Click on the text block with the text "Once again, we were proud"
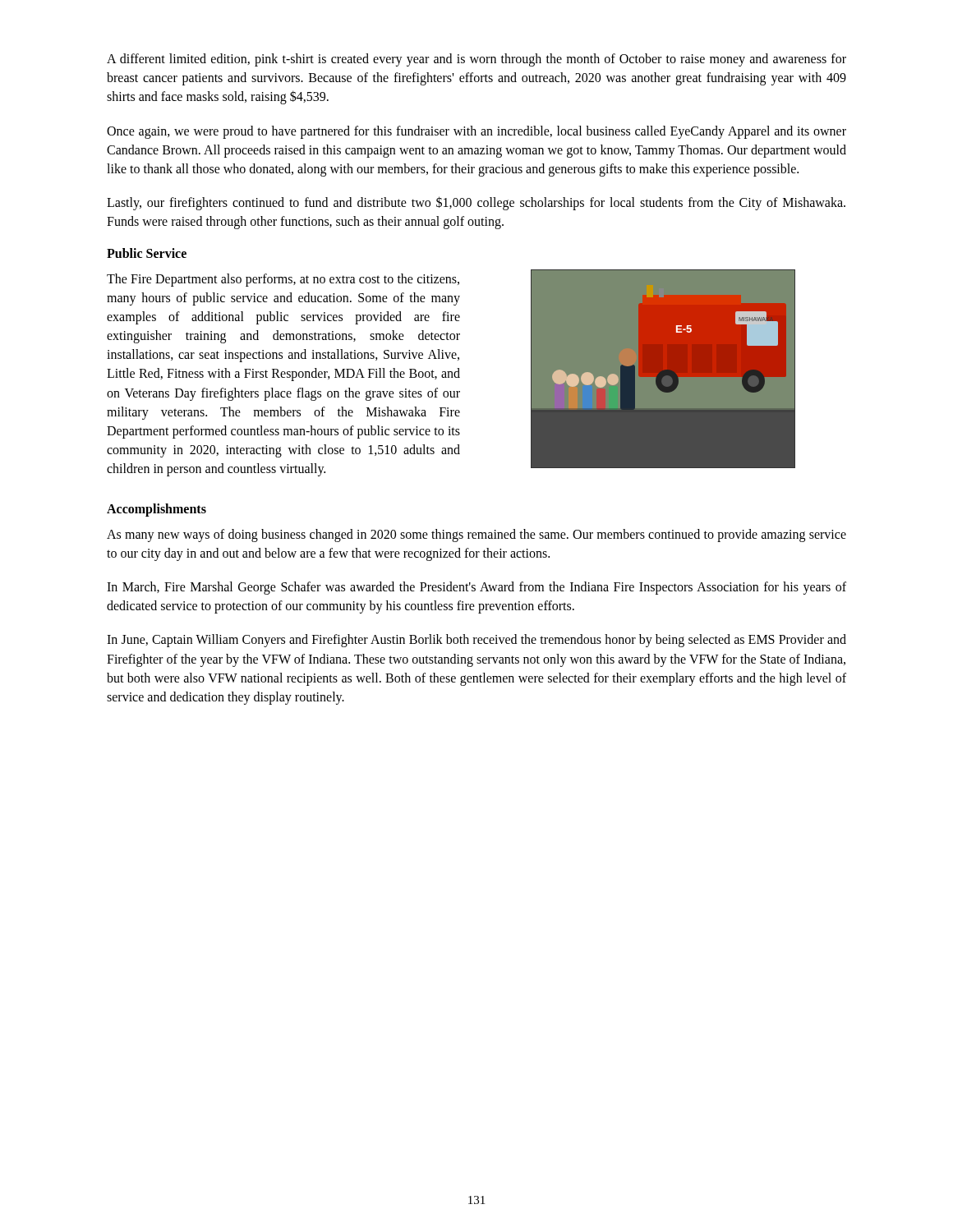Viewport: 953px width, 1232px height. [x=476, y=150]
